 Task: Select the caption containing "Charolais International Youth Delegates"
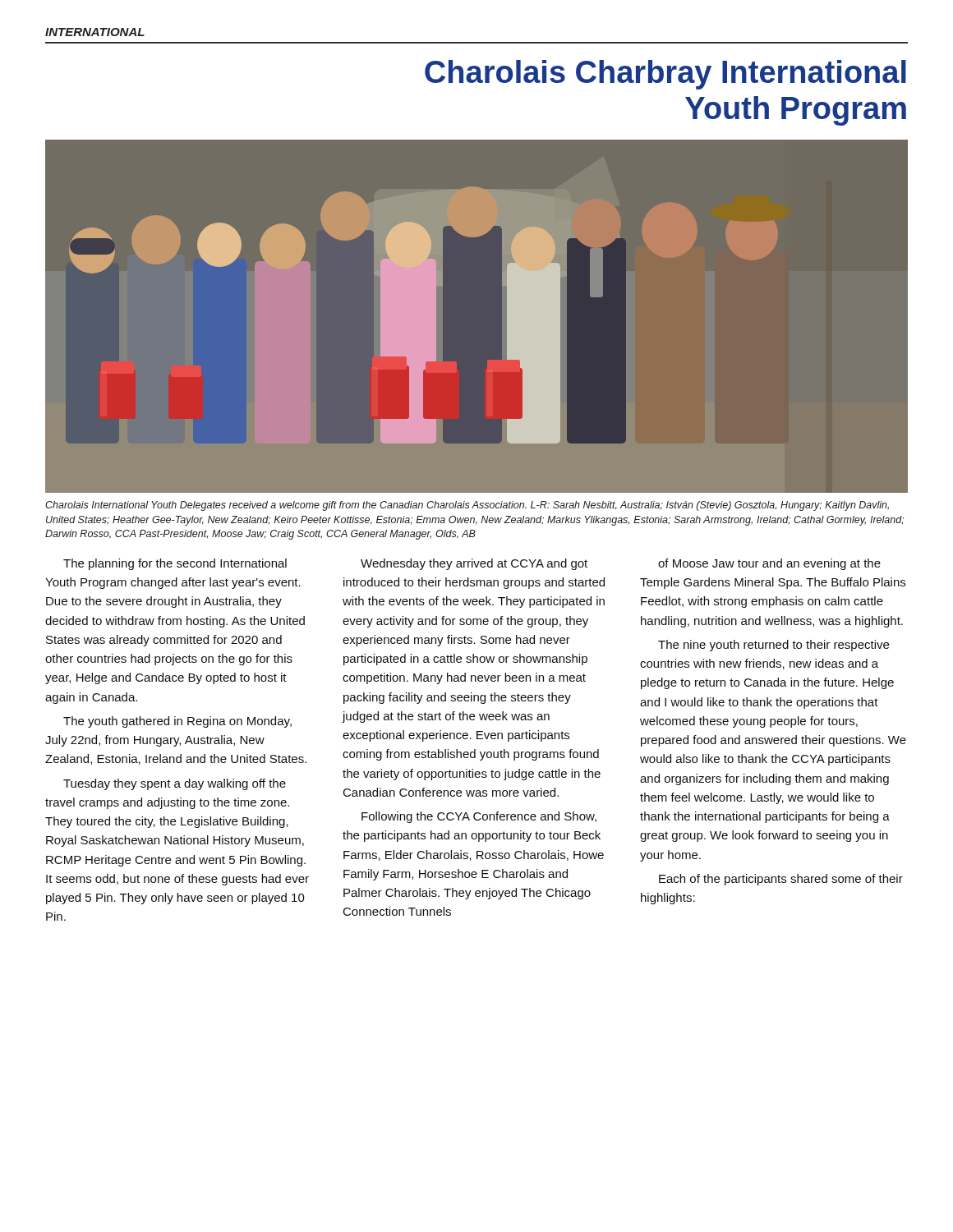(x=475, y=520)
